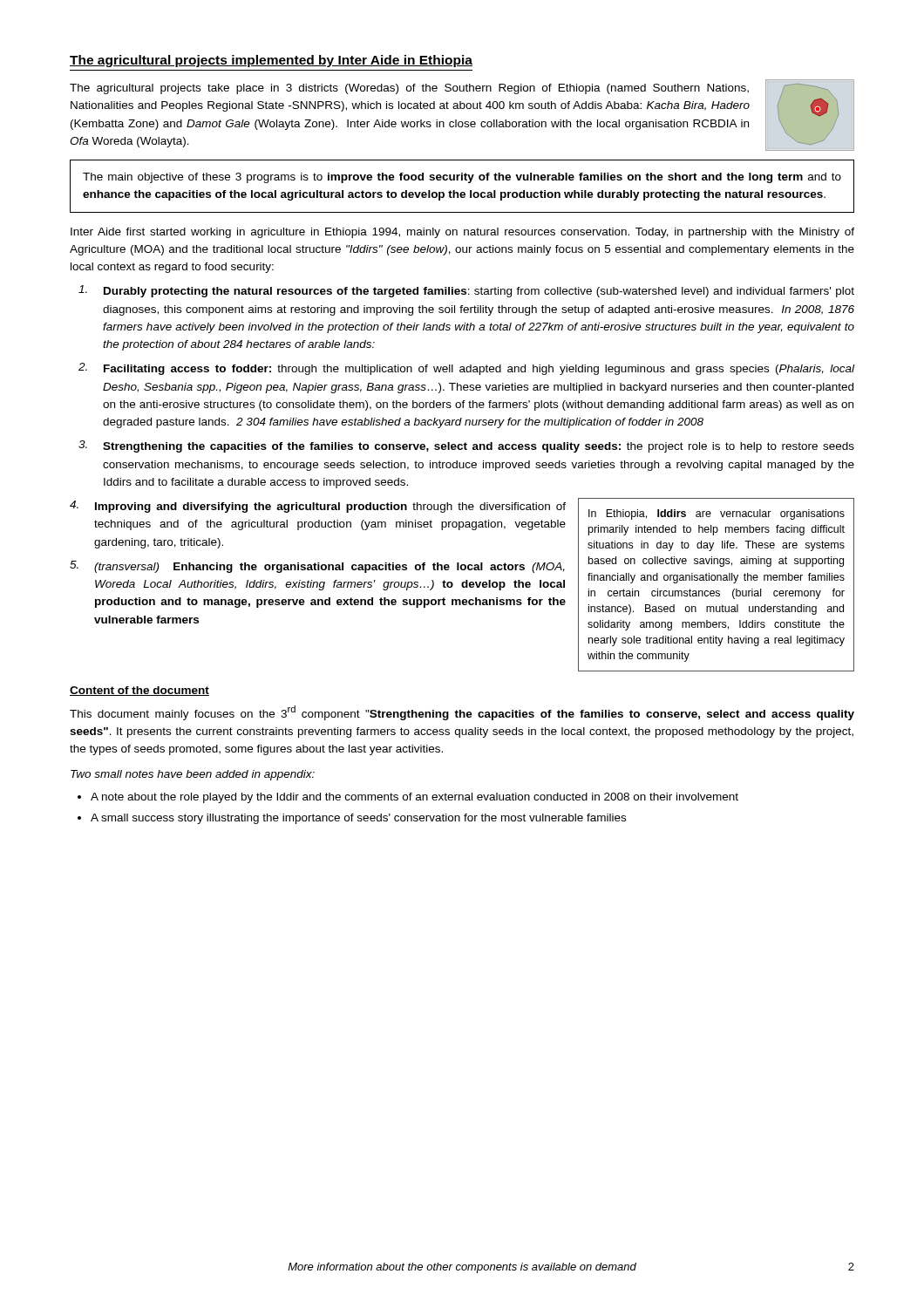Viewport: 924px width, 1308px height.
Task: Navigate to the element starting "5. (transversal) Enhancing the organisational"
Action: click(x=318, y=593)
